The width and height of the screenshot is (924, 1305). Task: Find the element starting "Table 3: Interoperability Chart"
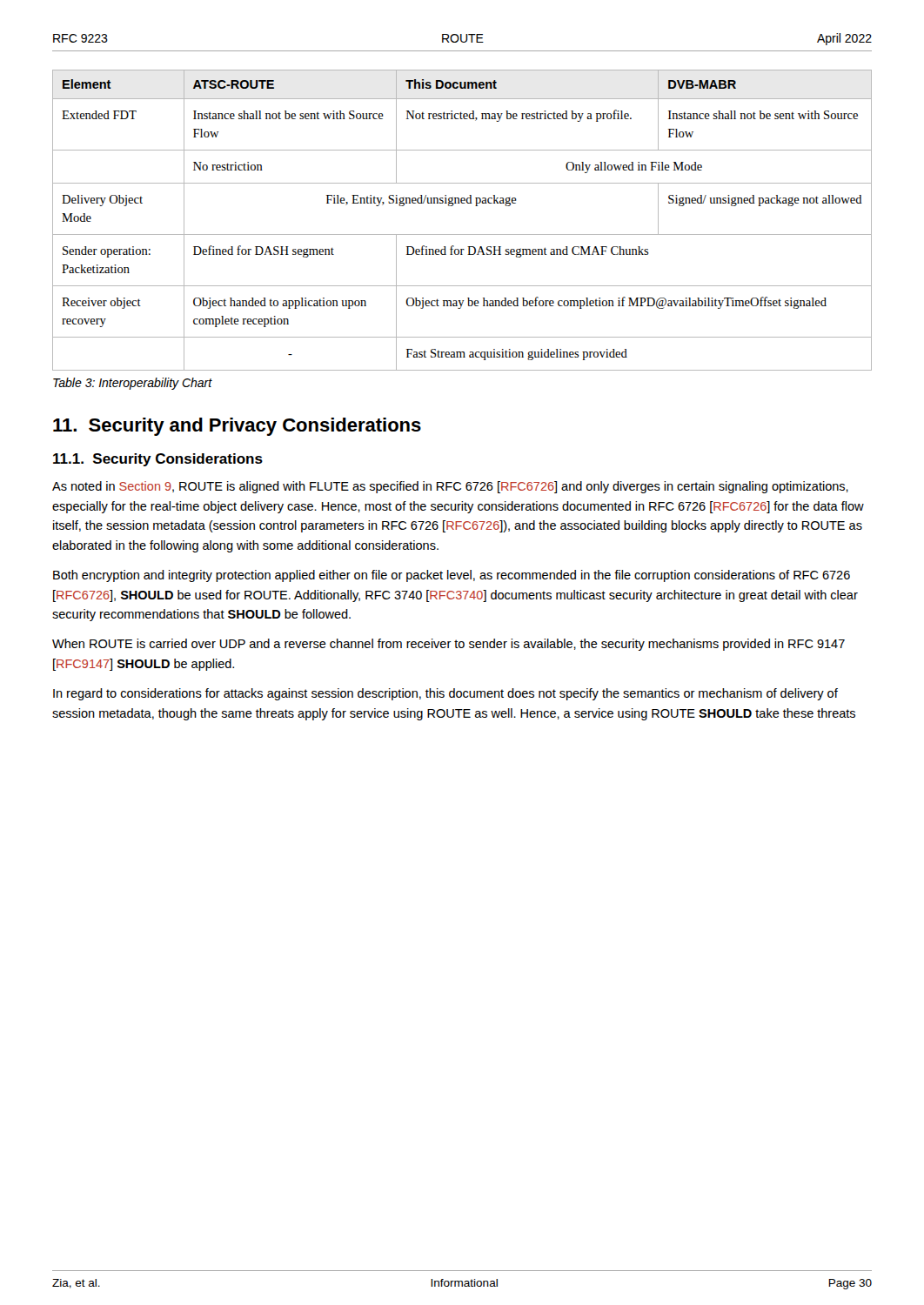point(132,383)
